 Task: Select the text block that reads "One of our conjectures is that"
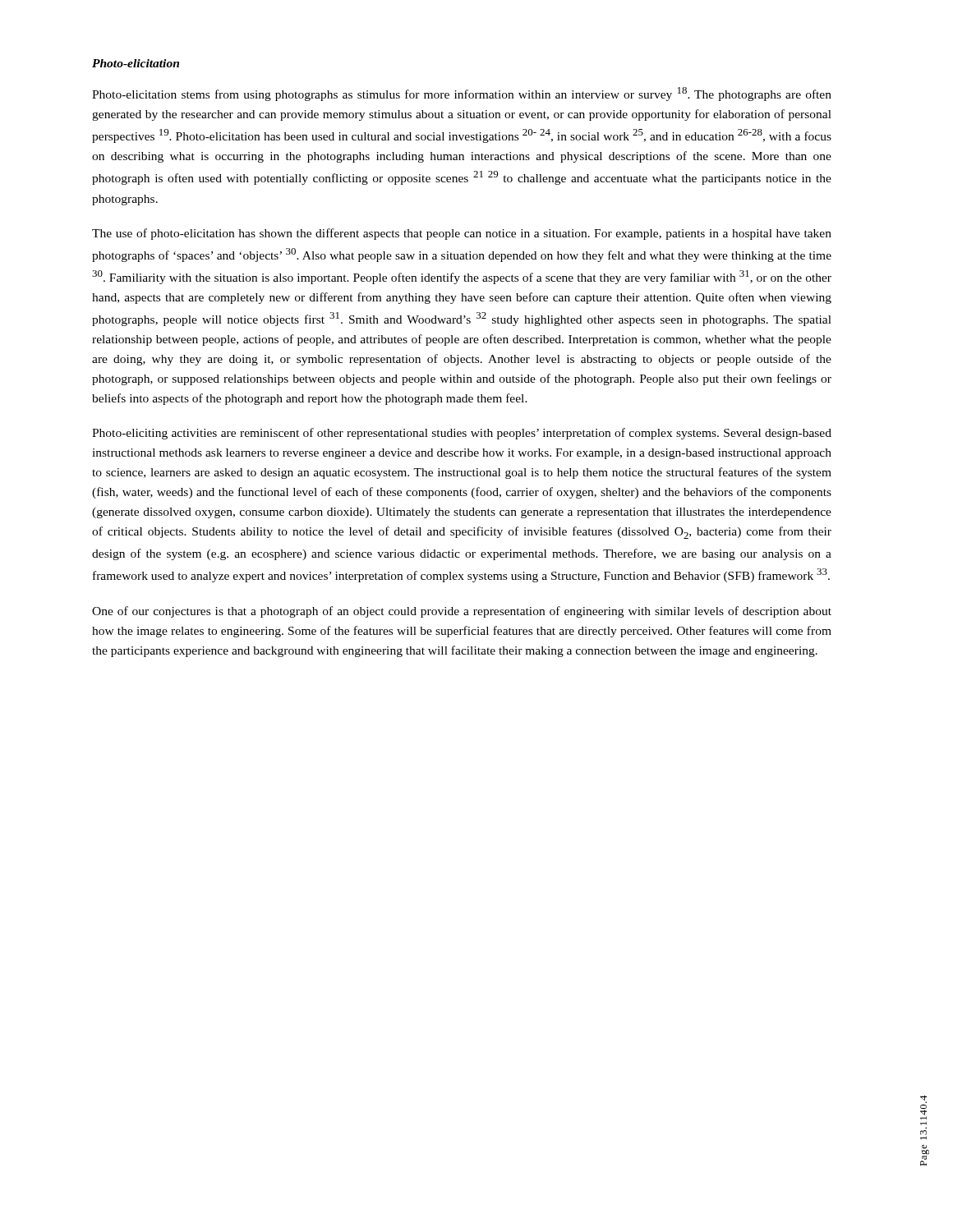coord(462,630)
